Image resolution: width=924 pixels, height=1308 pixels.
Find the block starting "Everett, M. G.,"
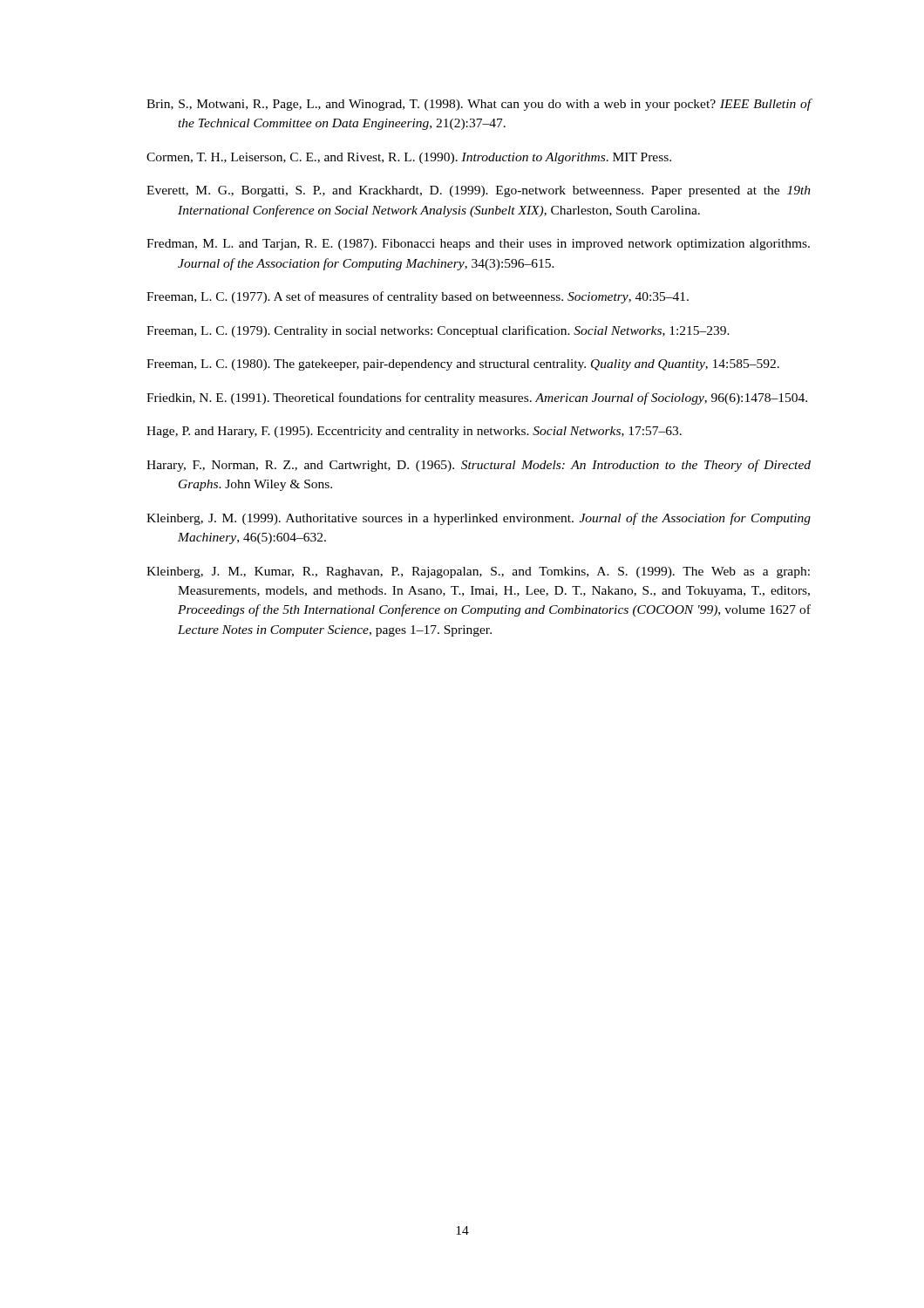pyautogui.click(x=479, y=200)
